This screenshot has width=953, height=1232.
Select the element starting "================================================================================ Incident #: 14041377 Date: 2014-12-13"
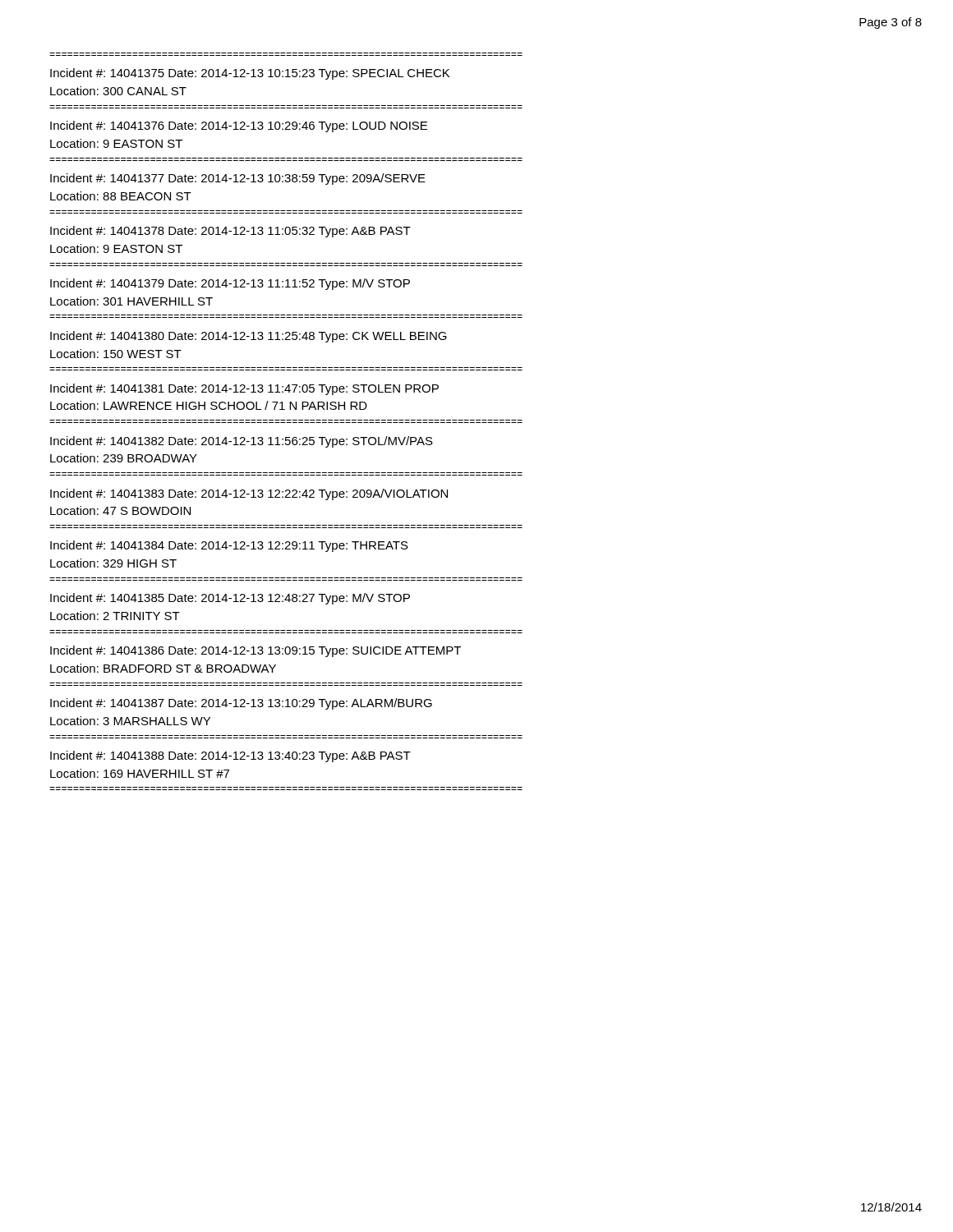238,179
